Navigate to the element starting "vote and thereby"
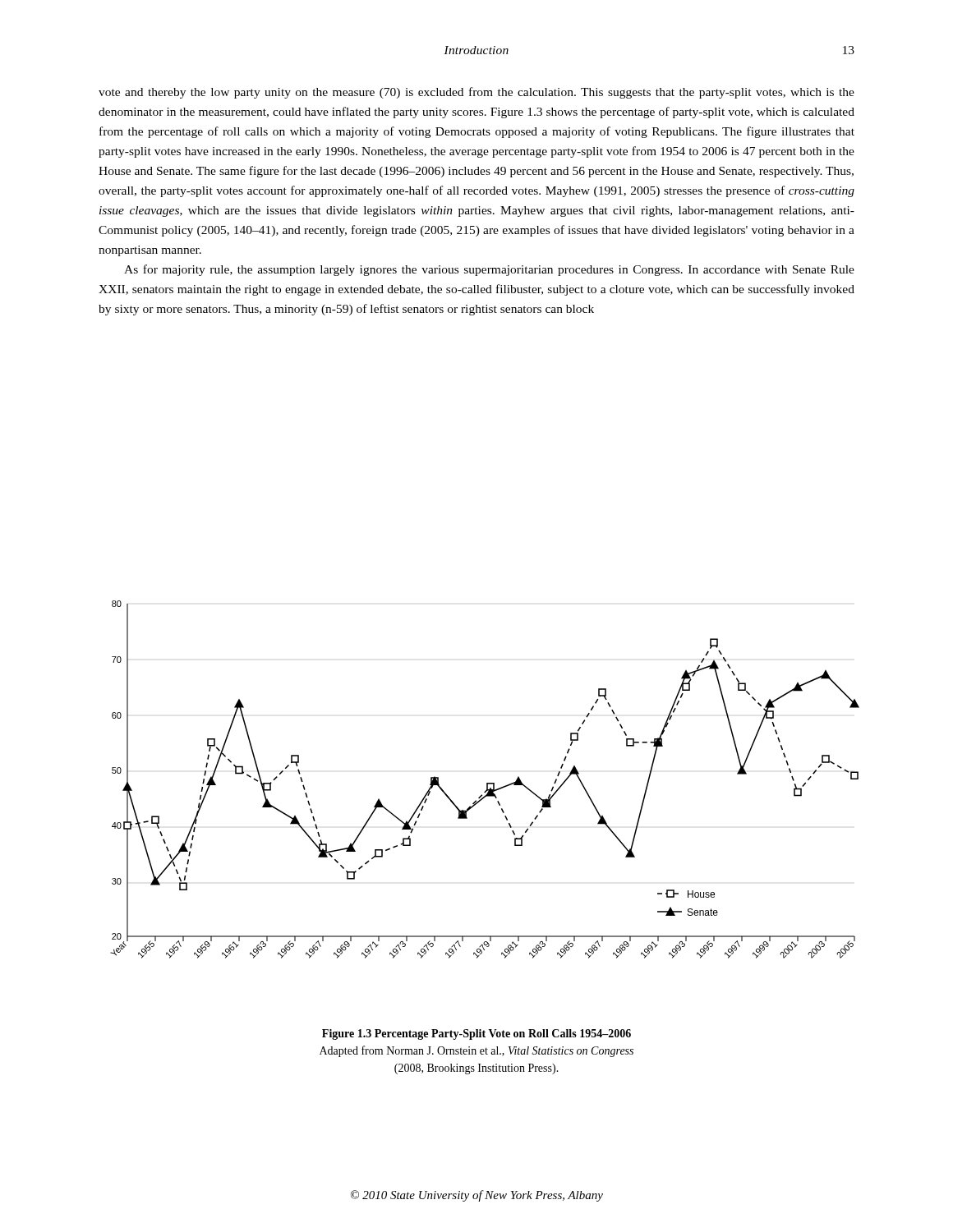The width and height of the screenshot is (953, 1232). 476,201
